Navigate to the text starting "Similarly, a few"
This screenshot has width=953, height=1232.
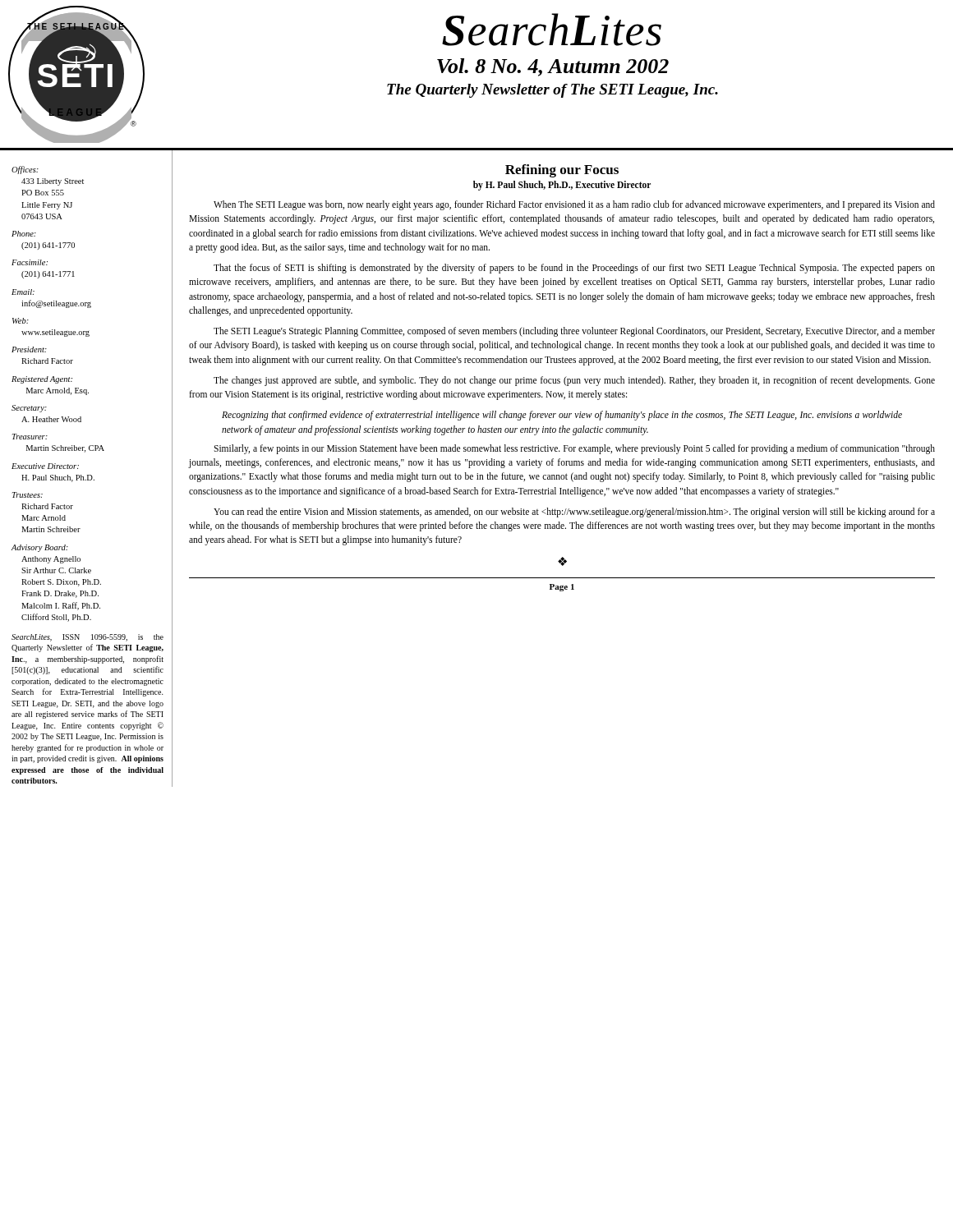[x=562, y=495]
